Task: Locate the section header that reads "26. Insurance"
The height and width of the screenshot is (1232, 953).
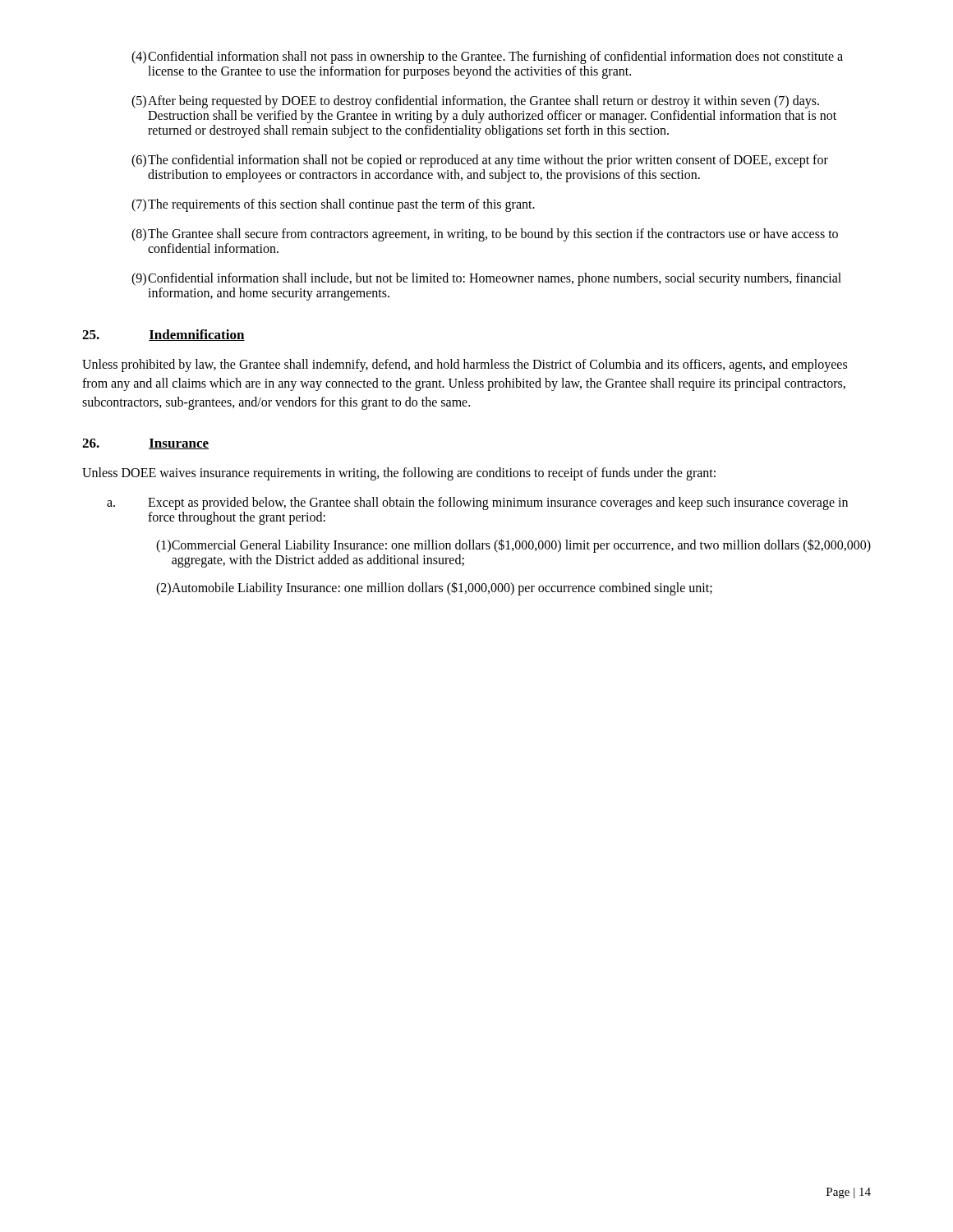Action: (x=145, y=443)
